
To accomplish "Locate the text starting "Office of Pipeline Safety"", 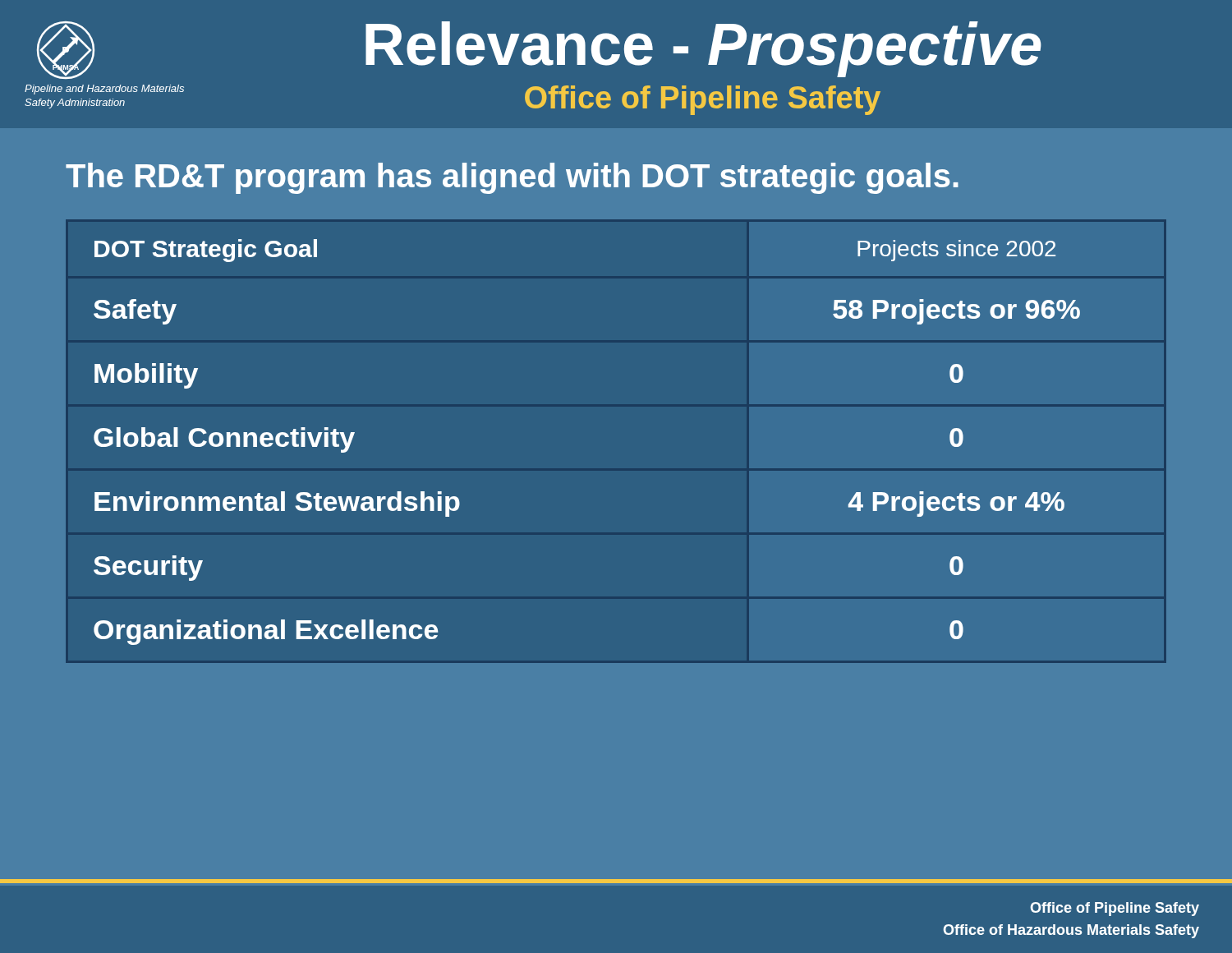I will point(702,98).
